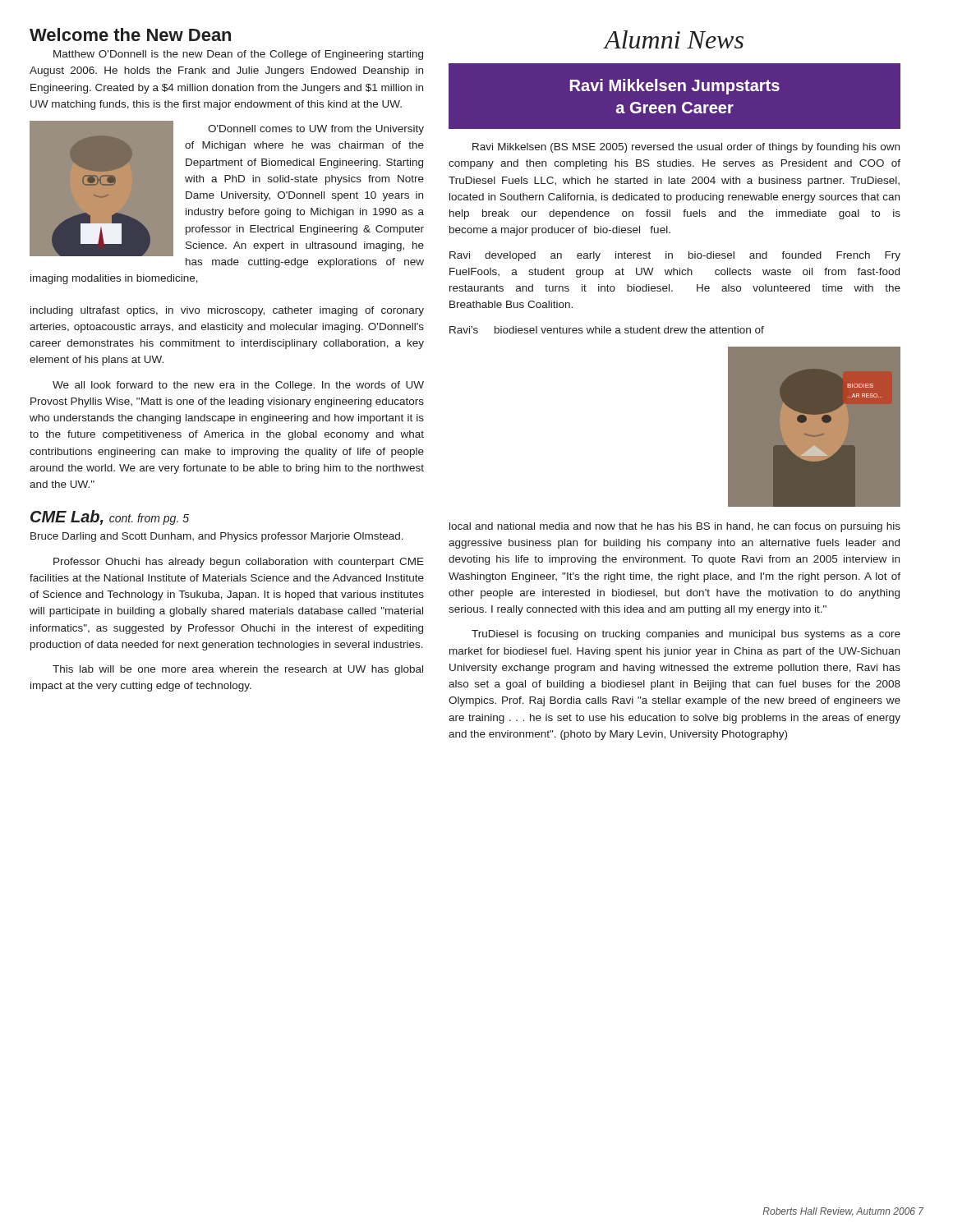Viewport: 953px width, 1232px height.
Task: Click where it says "Alumni News"
Action: [x=674, y=40]
